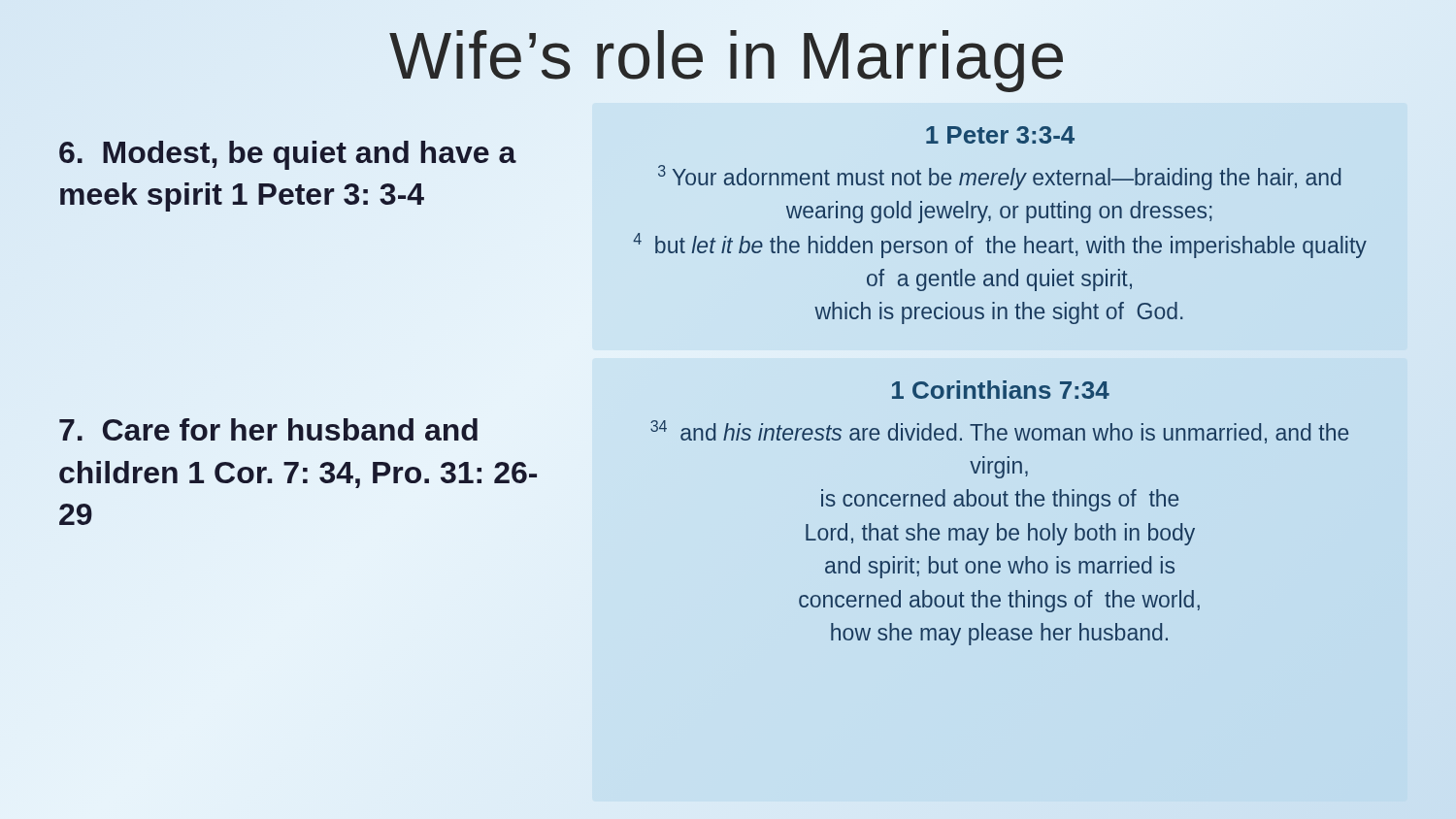Click the passage that begins "1 Peter 3:3-4 3 Your adornment must"
The width and height of the screenshot is (1456, 819).
point(1000,225)
